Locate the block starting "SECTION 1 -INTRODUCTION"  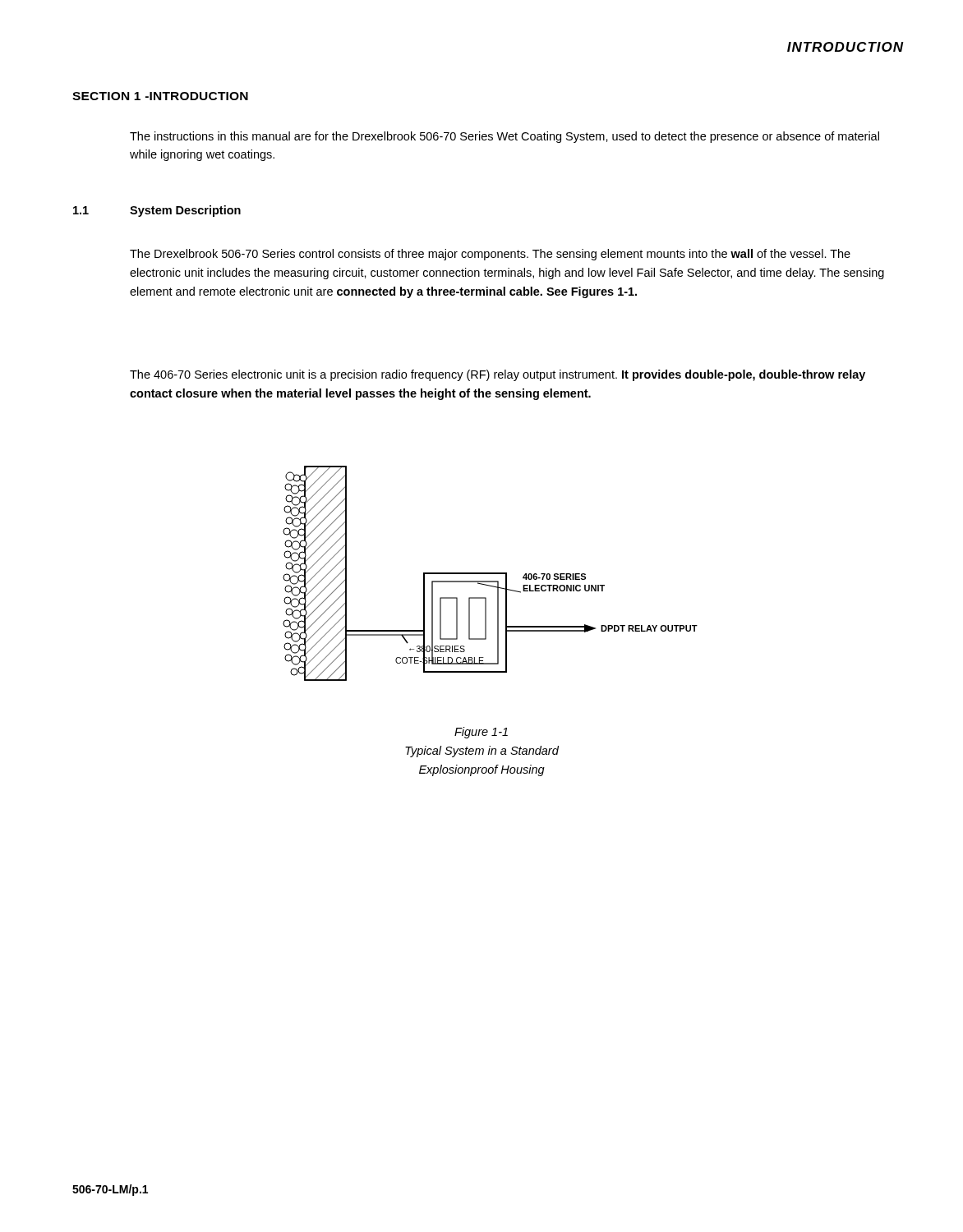click(x=161, y=96)
